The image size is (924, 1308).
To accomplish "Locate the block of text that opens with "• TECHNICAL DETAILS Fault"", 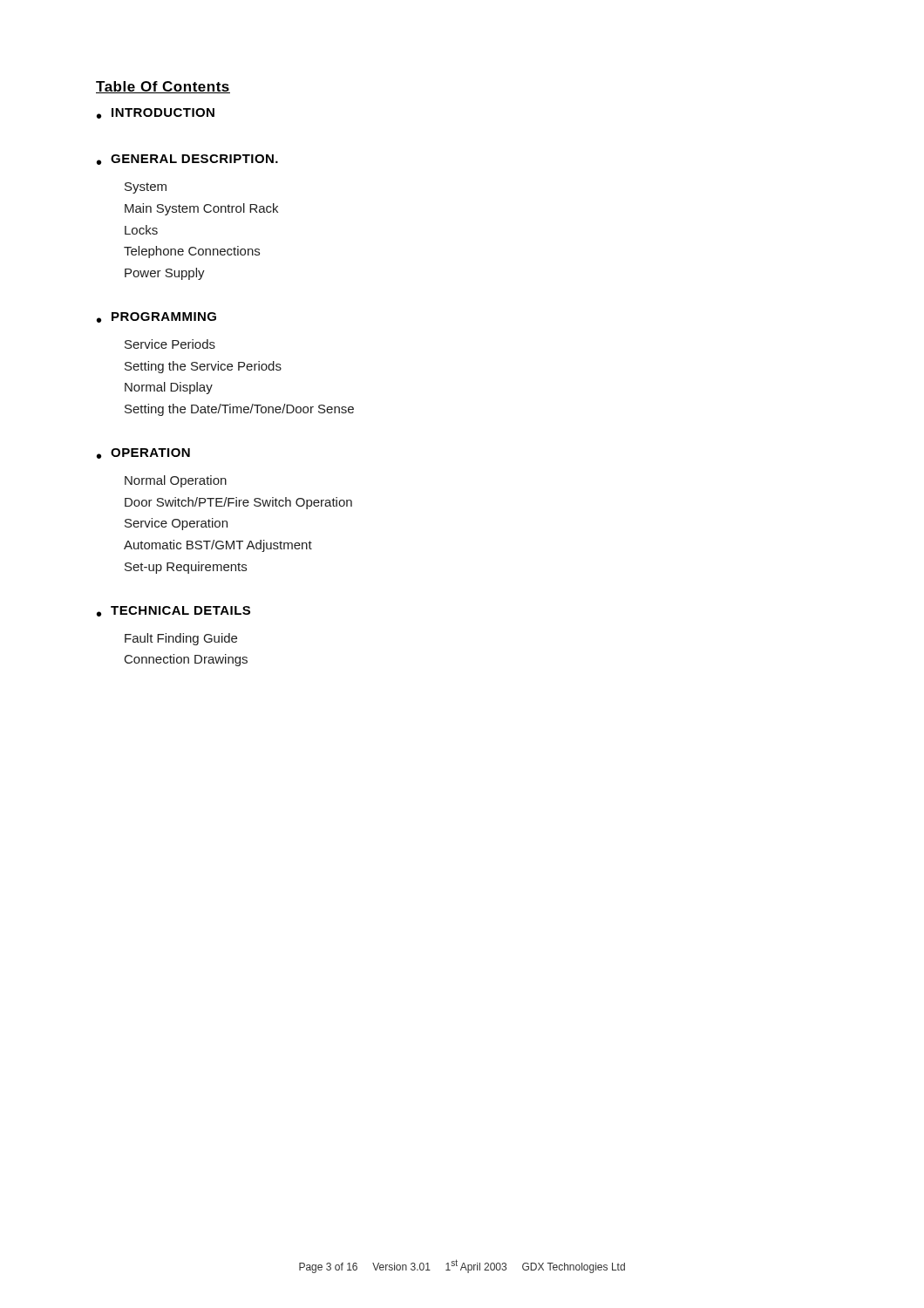I will click(173, 611).
